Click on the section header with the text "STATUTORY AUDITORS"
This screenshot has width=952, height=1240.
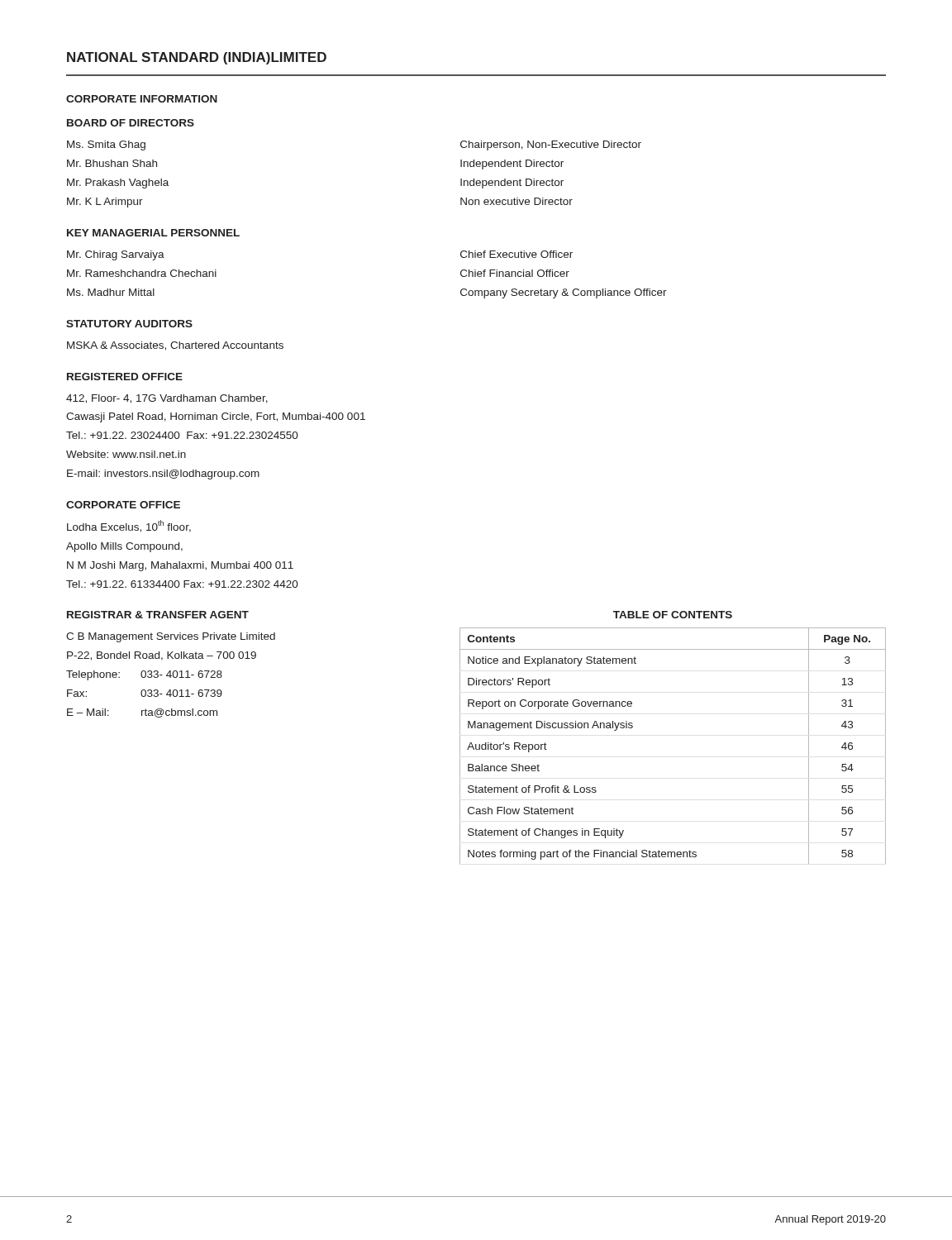click(129, 323)
